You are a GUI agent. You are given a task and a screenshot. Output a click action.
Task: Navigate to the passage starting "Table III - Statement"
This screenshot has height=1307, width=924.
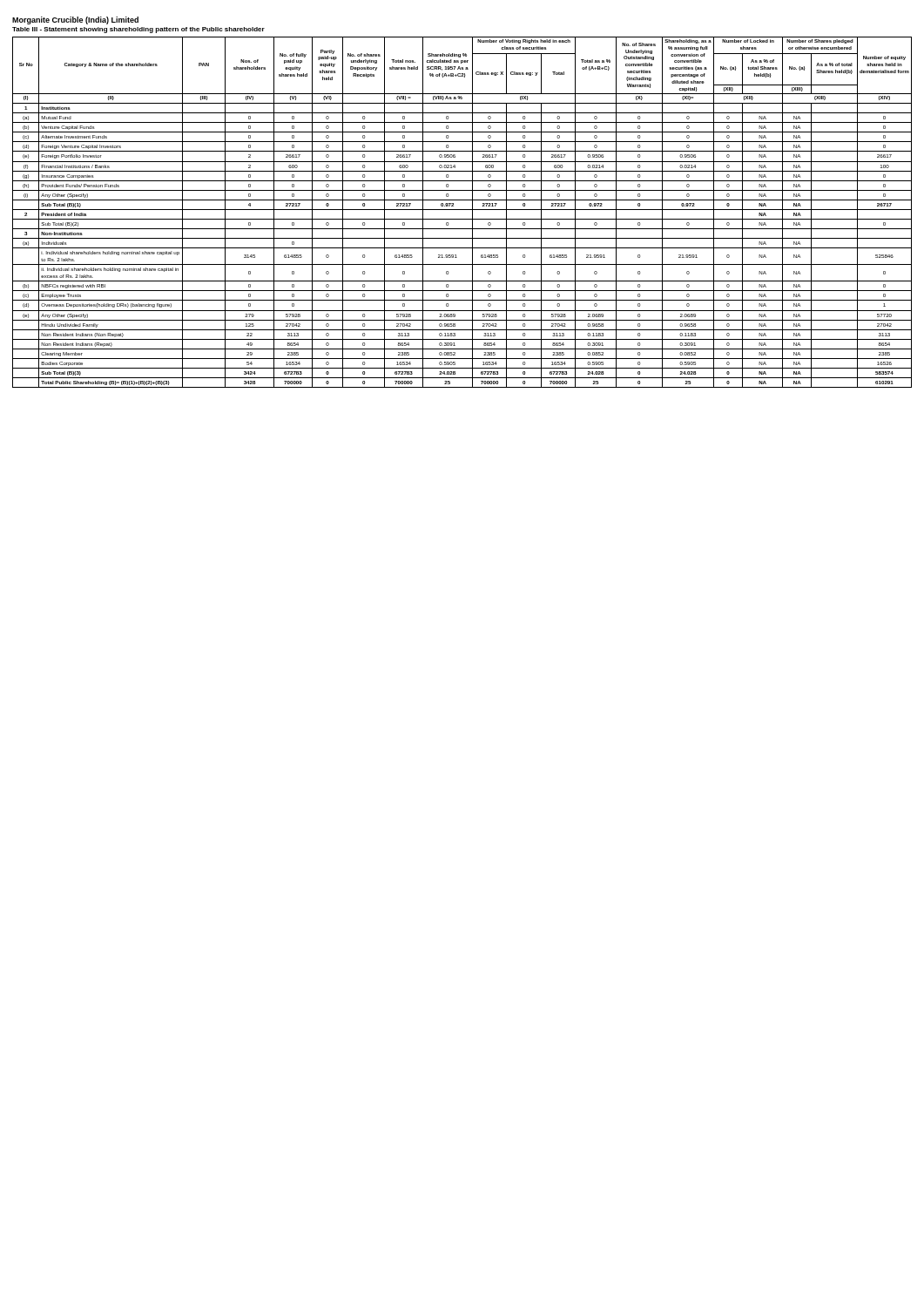pyautogui.click(x=138, y=29)
